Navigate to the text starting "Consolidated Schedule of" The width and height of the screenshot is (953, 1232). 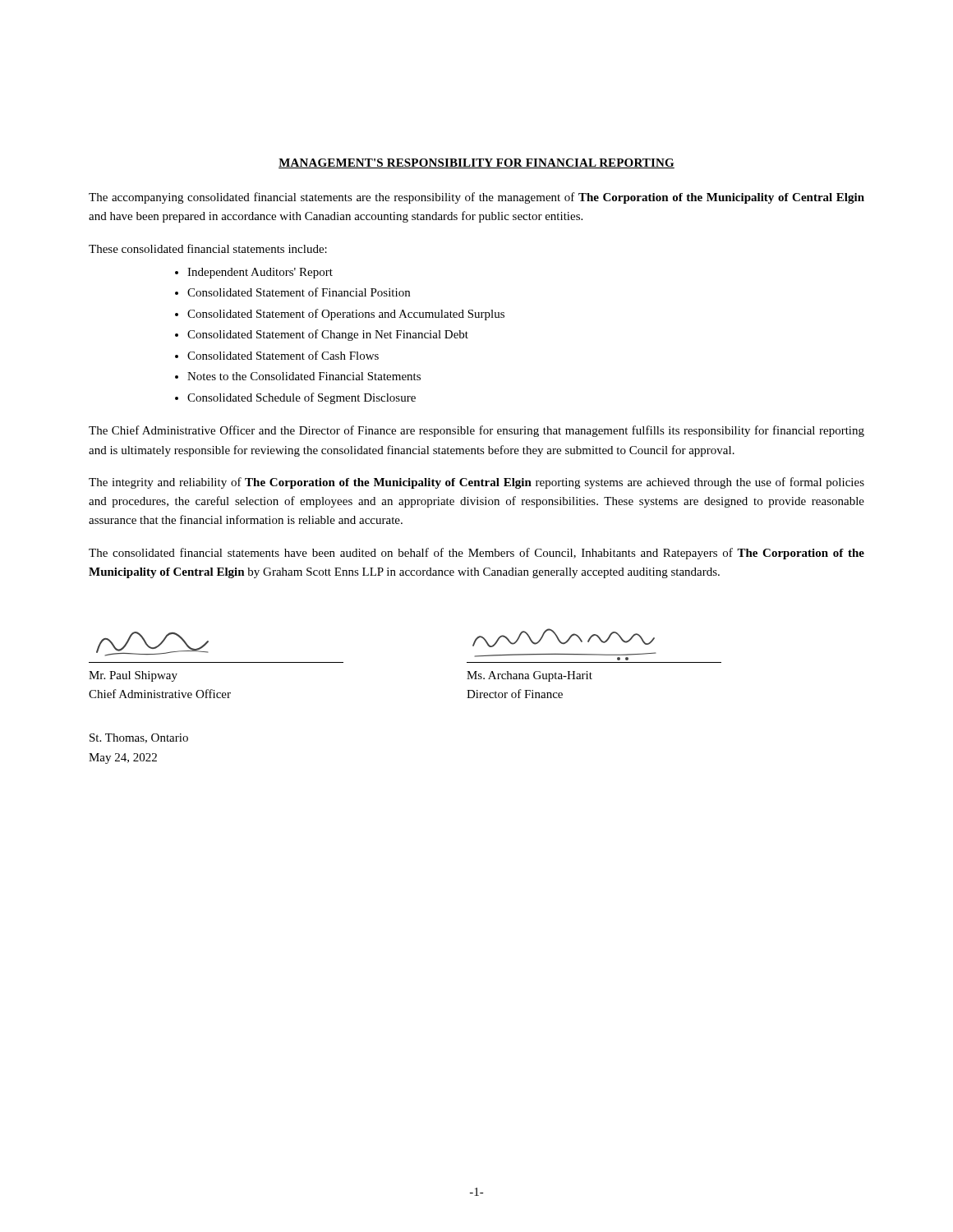click(x=302, y=397)
